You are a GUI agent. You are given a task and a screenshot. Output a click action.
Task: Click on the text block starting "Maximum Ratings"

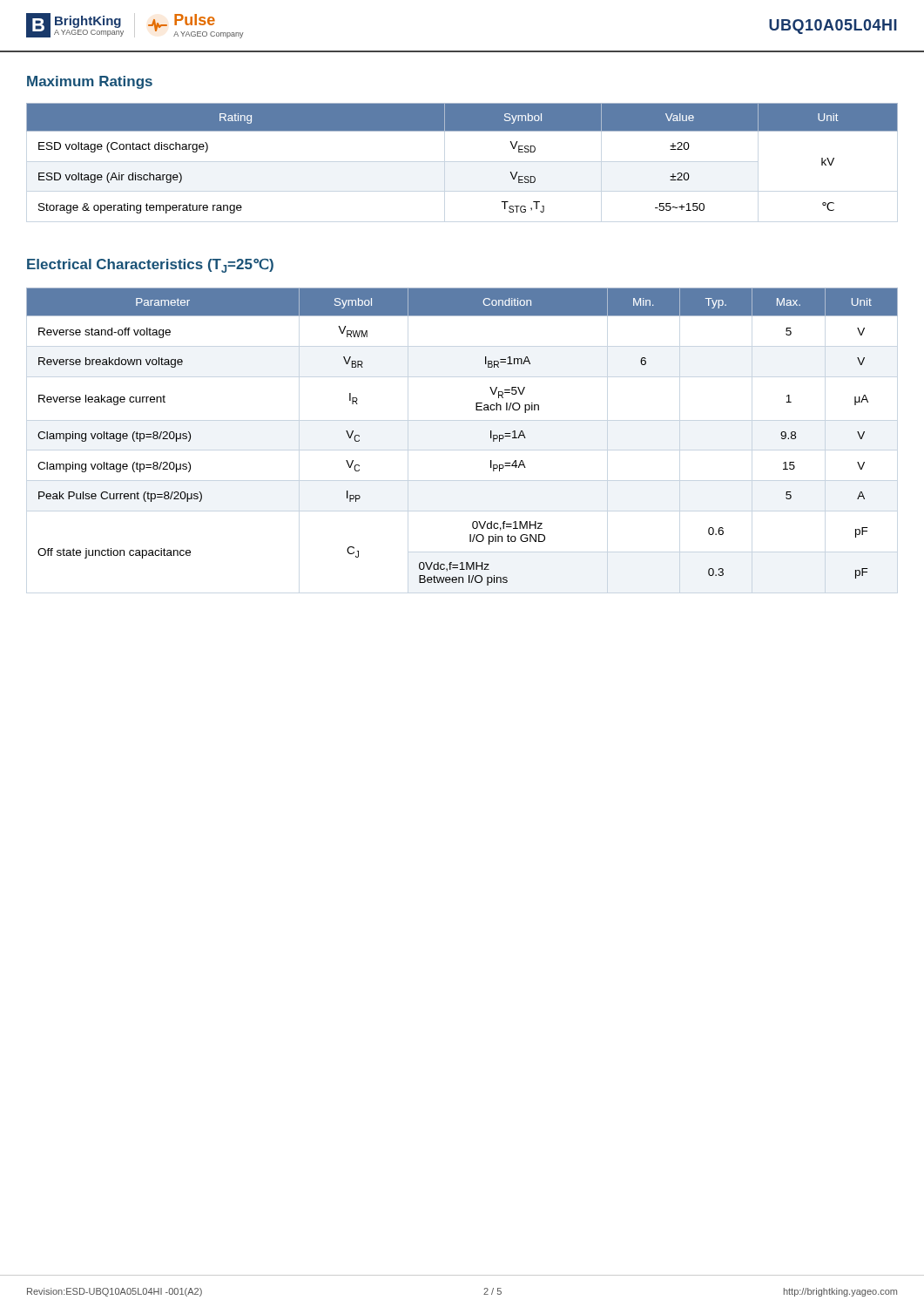(x=89, y=81)
